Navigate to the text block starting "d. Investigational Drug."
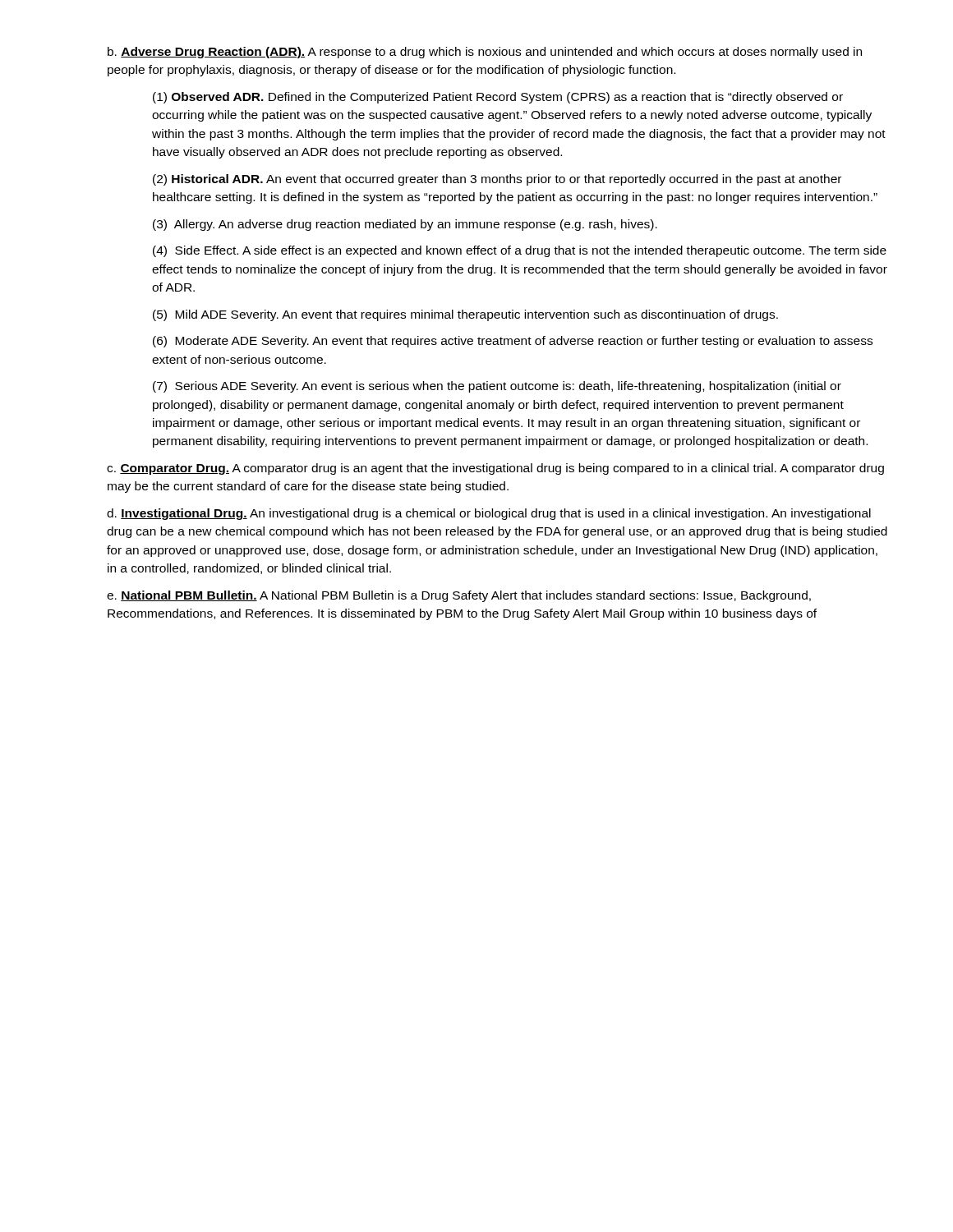The image size is (953, 1232). coord(499,541)
